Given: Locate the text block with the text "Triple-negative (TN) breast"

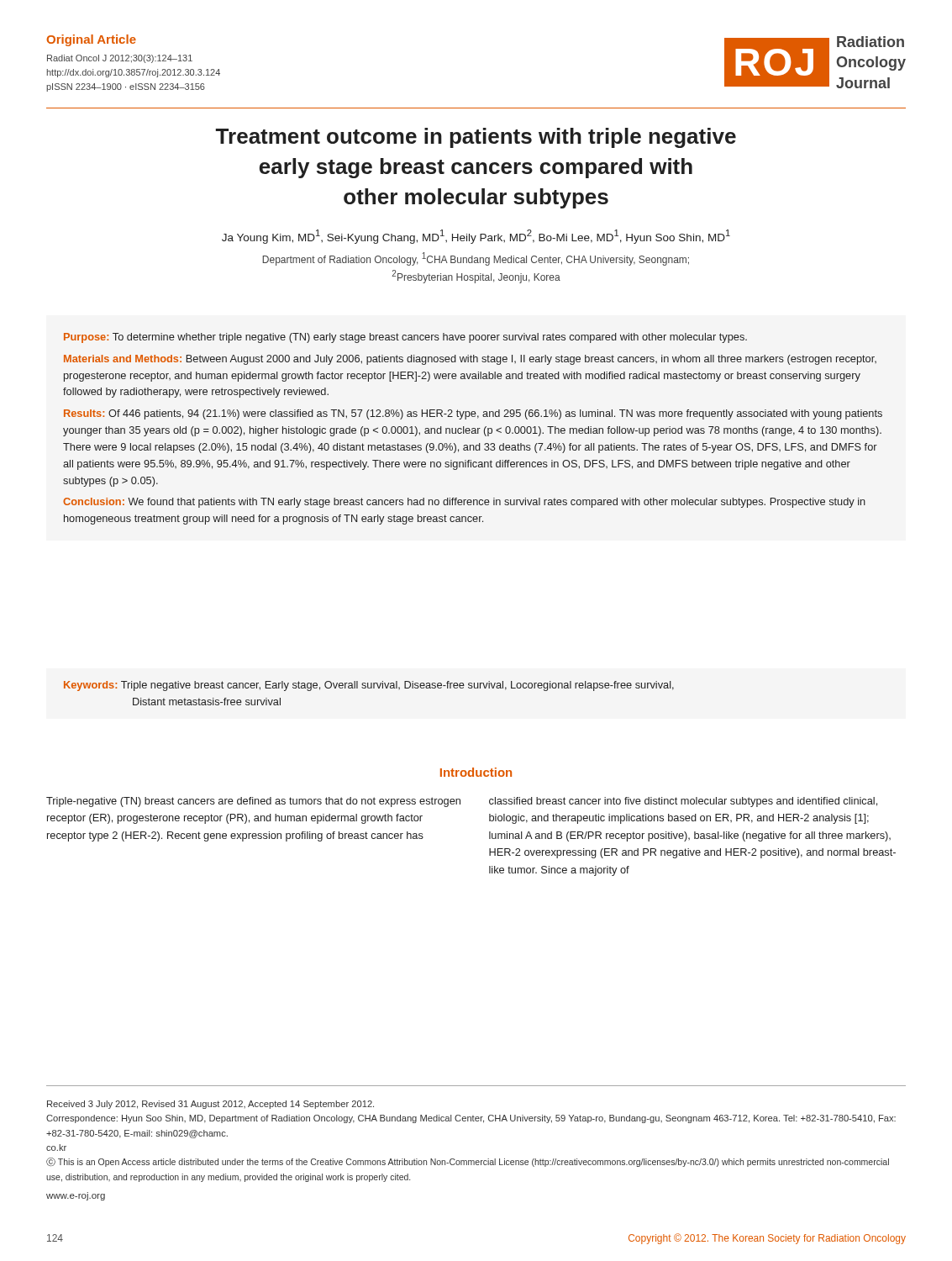Looking at the screenshot, I should tap(254, 818).
